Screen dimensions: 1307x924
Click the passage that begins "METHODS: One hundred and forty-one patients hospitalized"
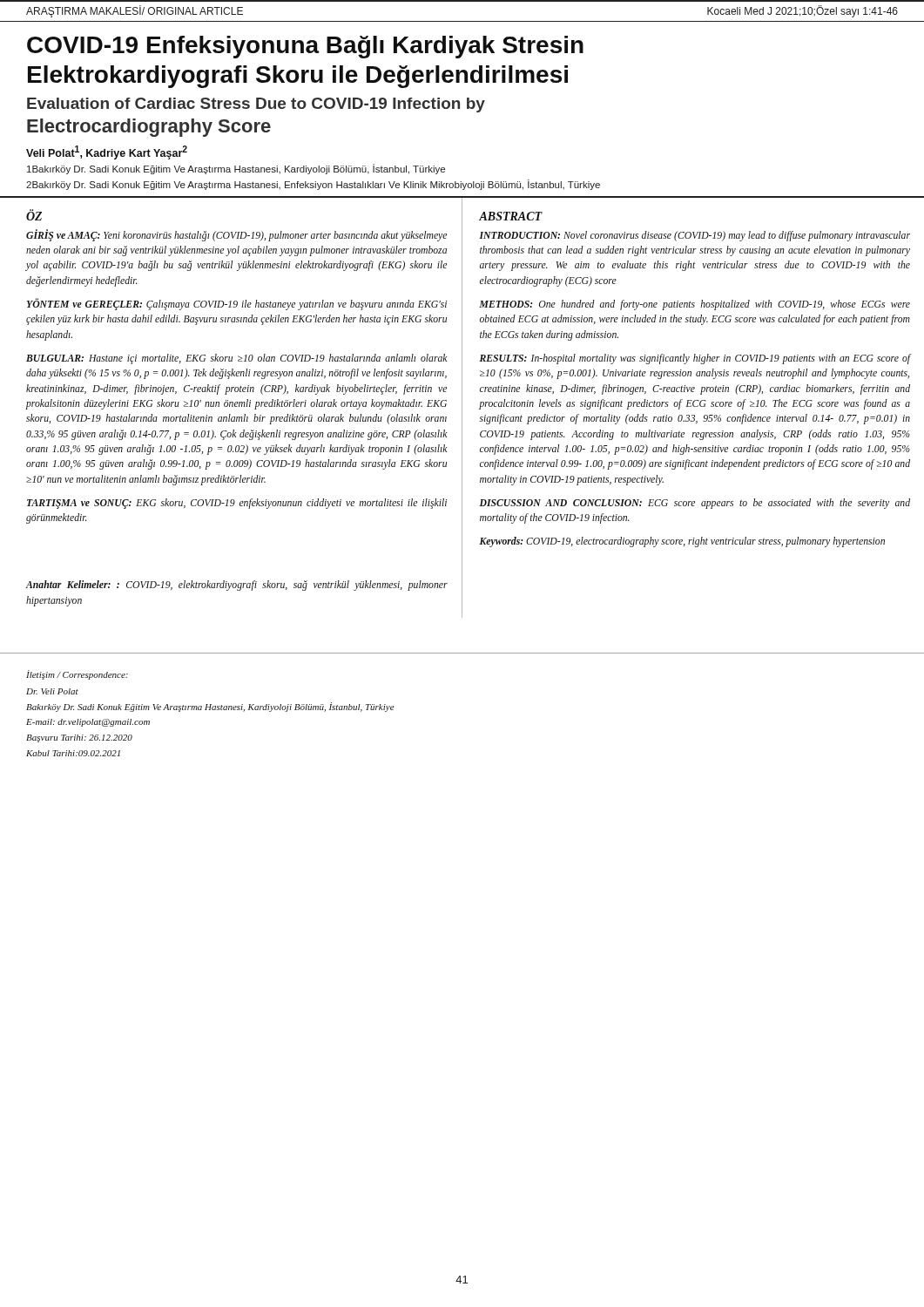point(695,320)
